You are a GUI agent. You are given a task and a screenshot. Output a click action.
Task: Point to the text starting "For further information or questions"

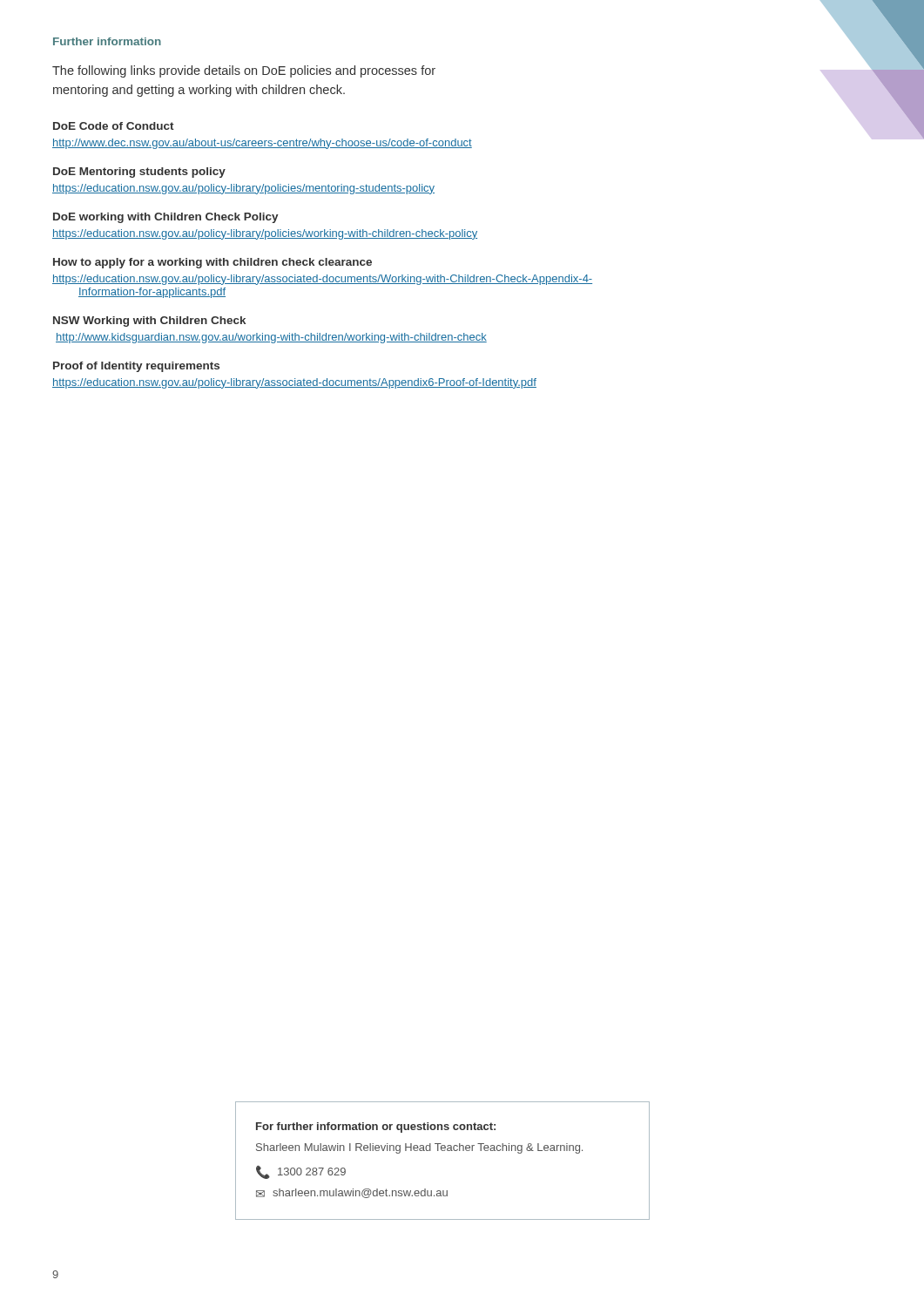[x=442, y=1160]
